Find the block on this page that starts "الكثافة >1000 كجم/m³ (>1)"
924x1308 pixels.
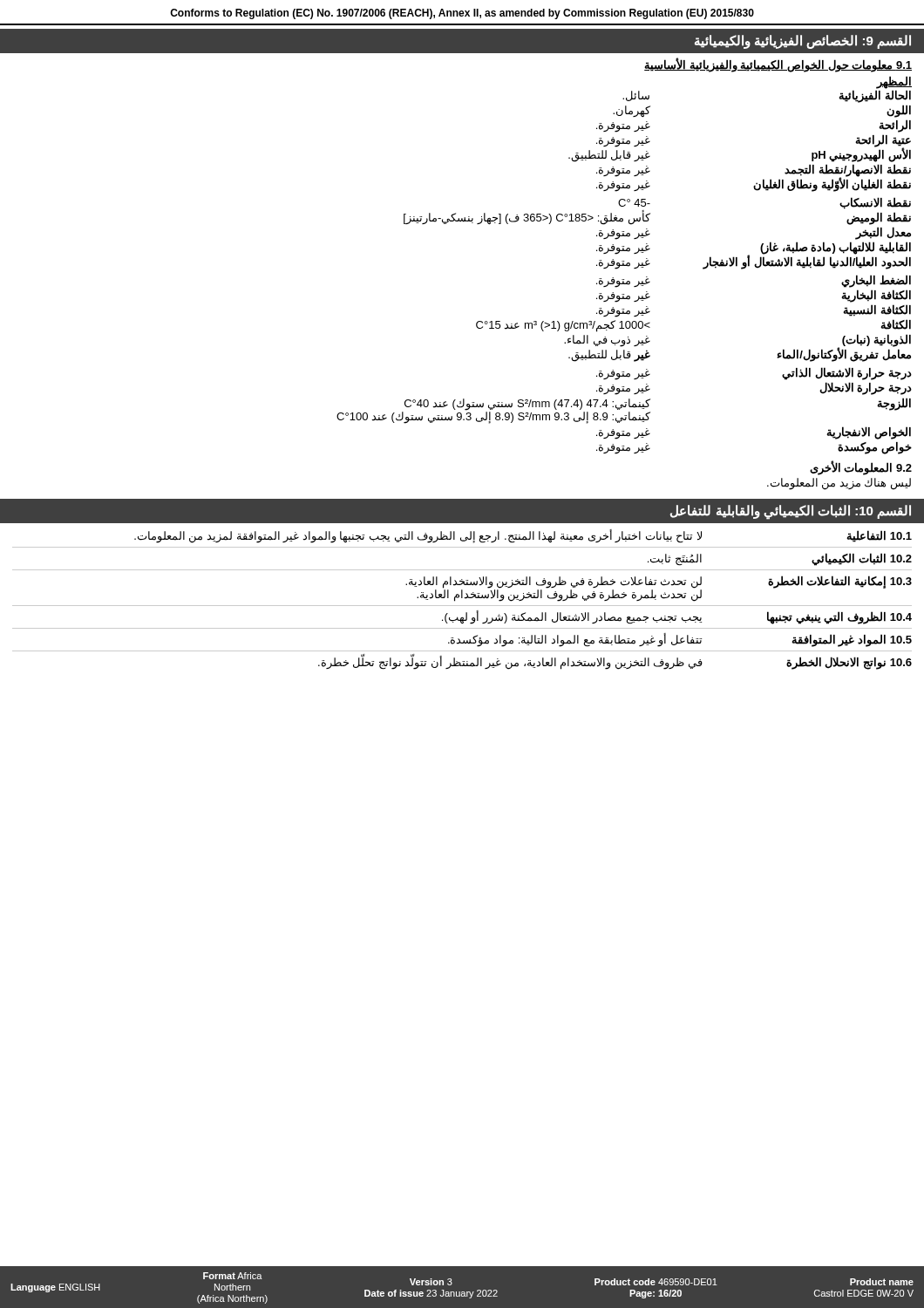click(x=900, y=325)
